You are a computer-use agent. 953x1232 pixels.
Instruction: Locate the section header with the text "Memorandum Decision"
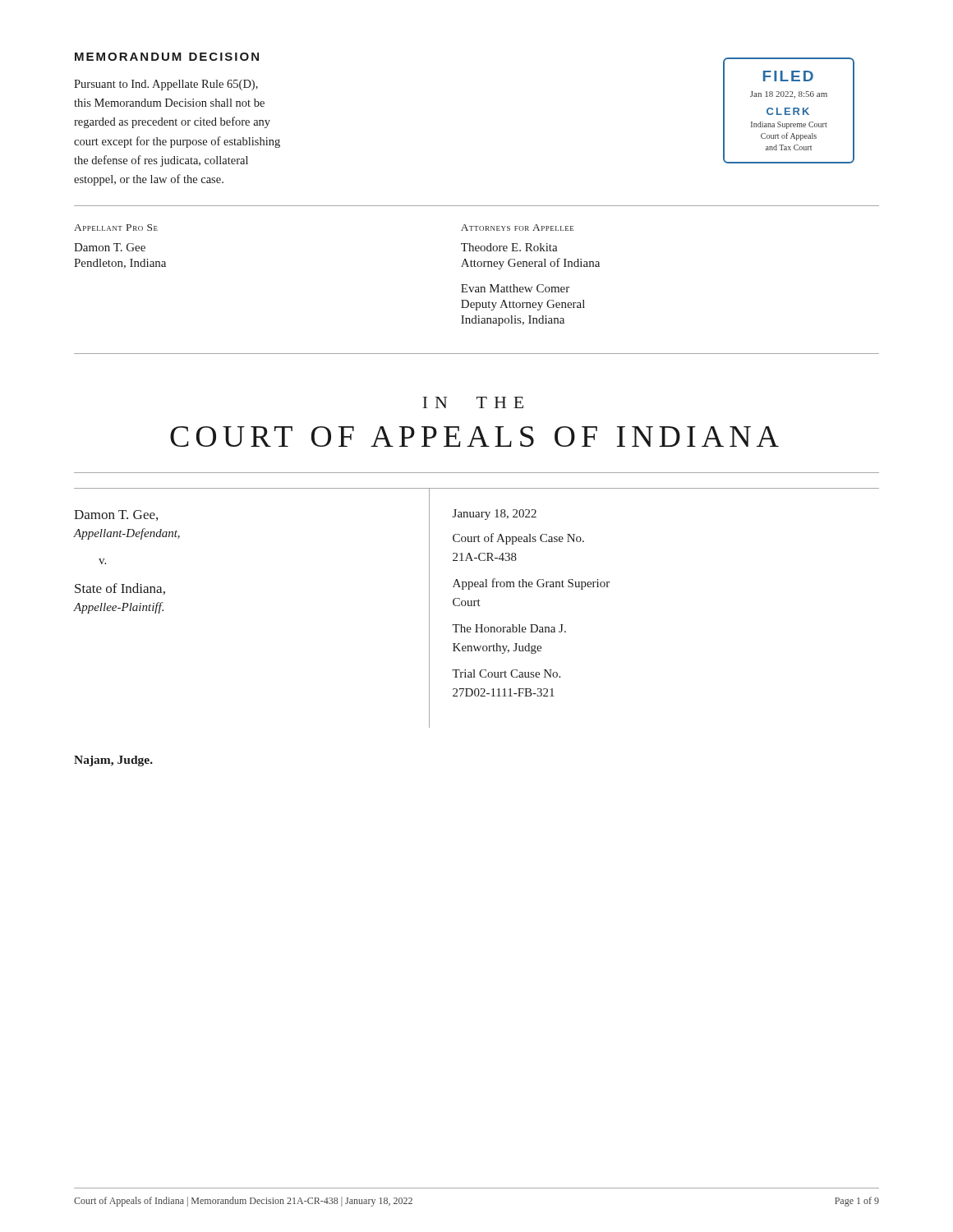click(168, 56)
